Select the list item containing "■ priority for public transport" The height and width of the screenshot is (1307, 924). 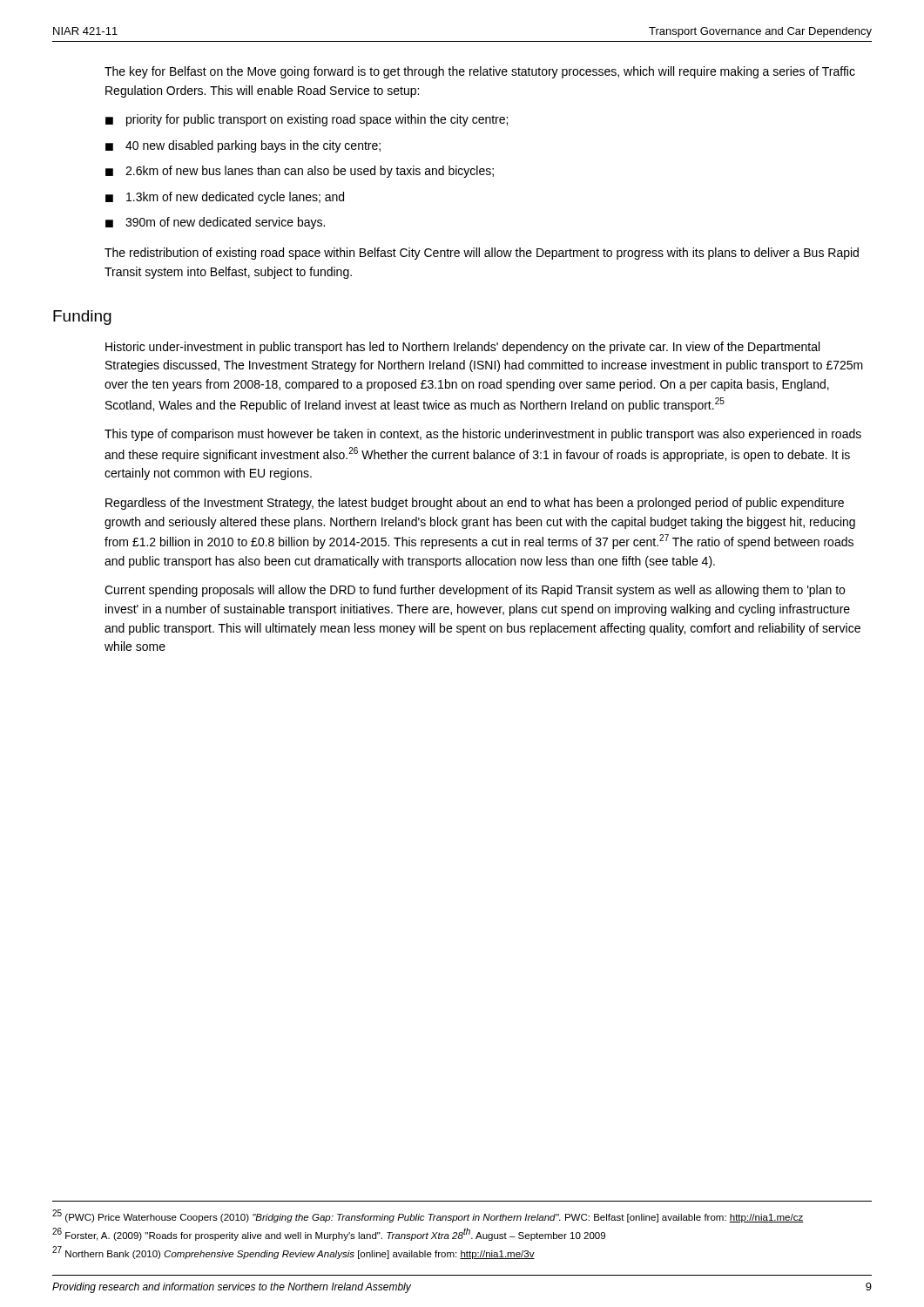click(307, 121)
